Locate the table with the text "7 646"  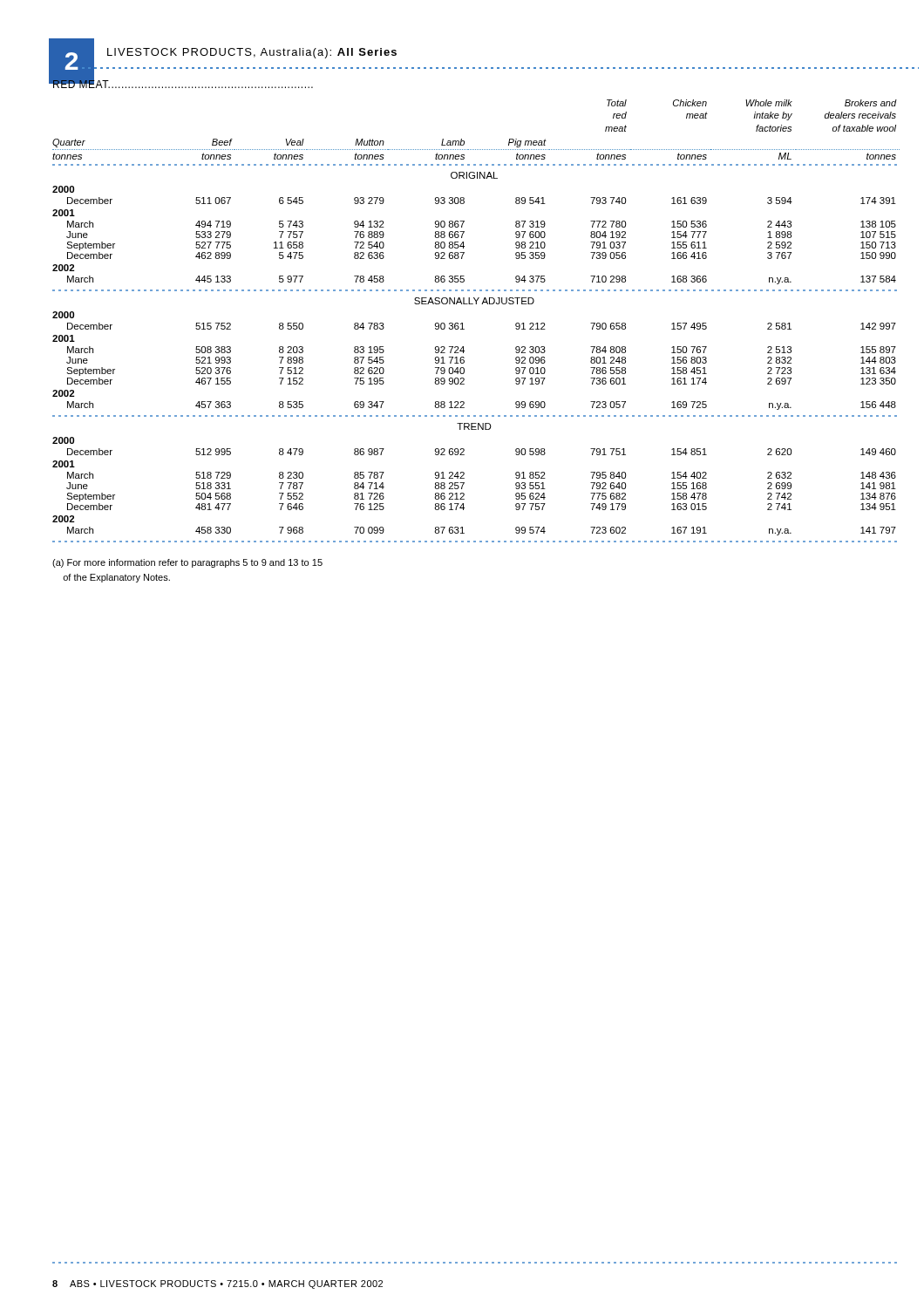476,320
